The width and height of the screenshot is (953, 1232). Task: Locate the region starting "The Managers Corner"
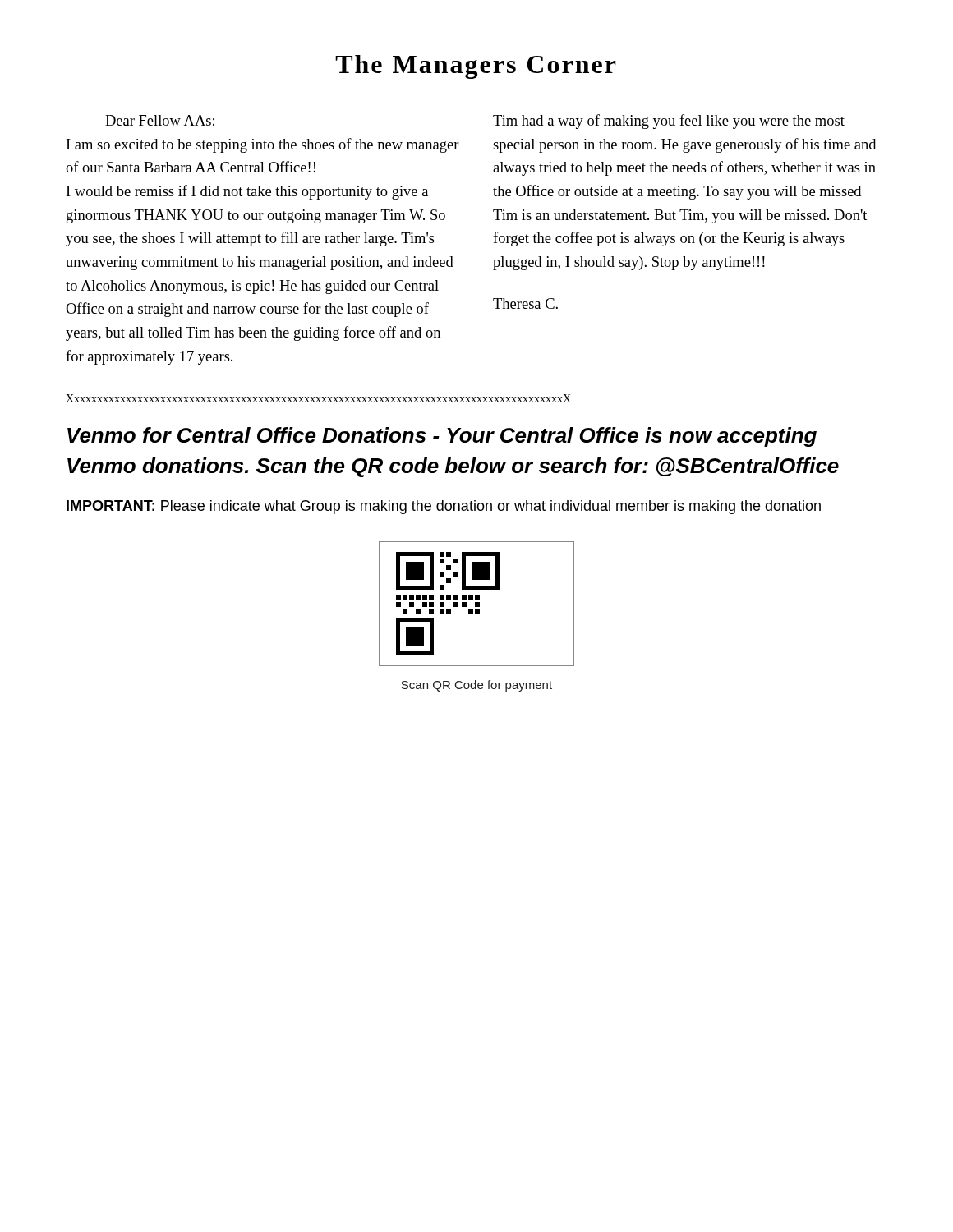coord(476,64)
